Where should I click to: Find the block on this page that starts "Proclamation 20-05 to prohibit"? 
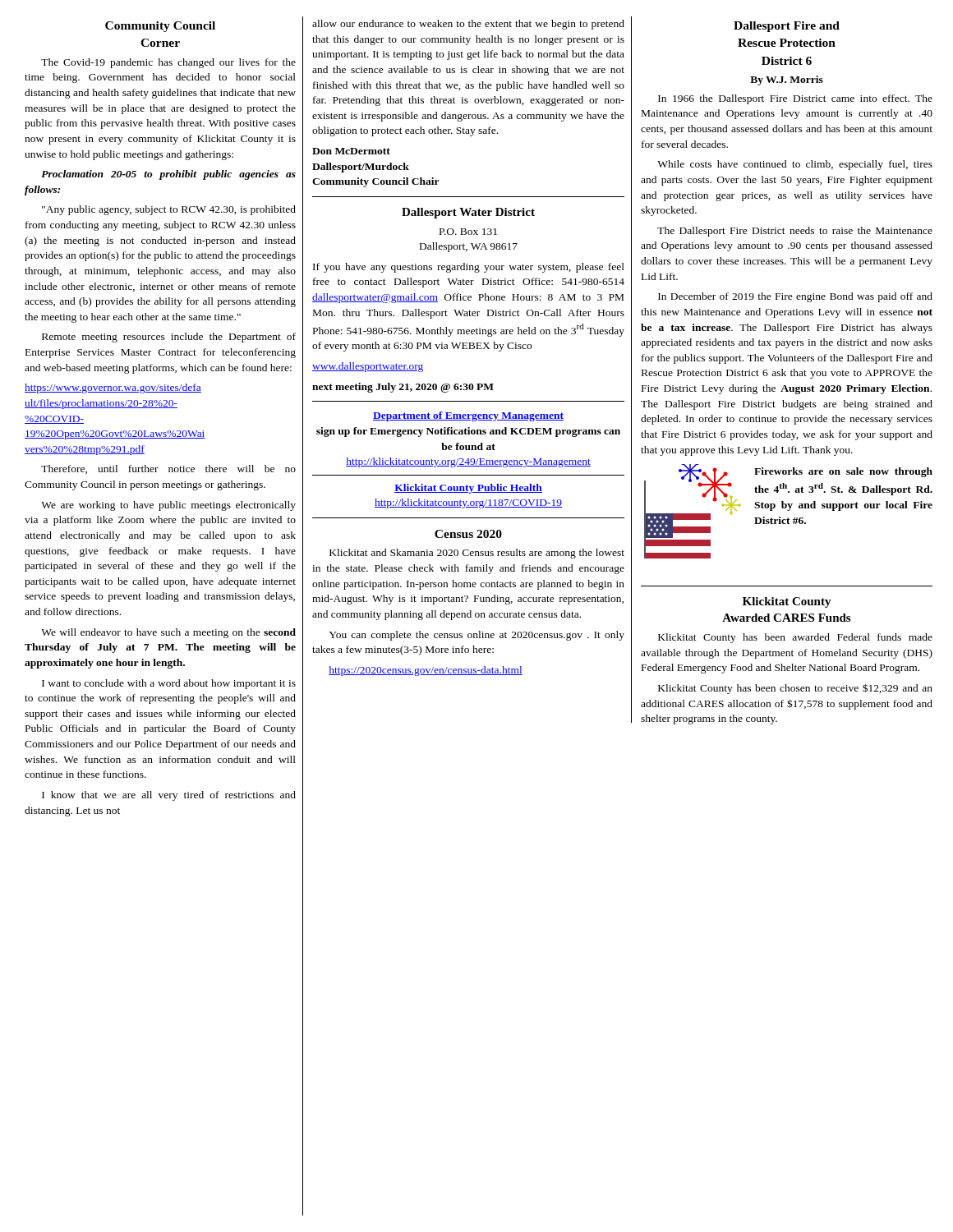point(160,182)
